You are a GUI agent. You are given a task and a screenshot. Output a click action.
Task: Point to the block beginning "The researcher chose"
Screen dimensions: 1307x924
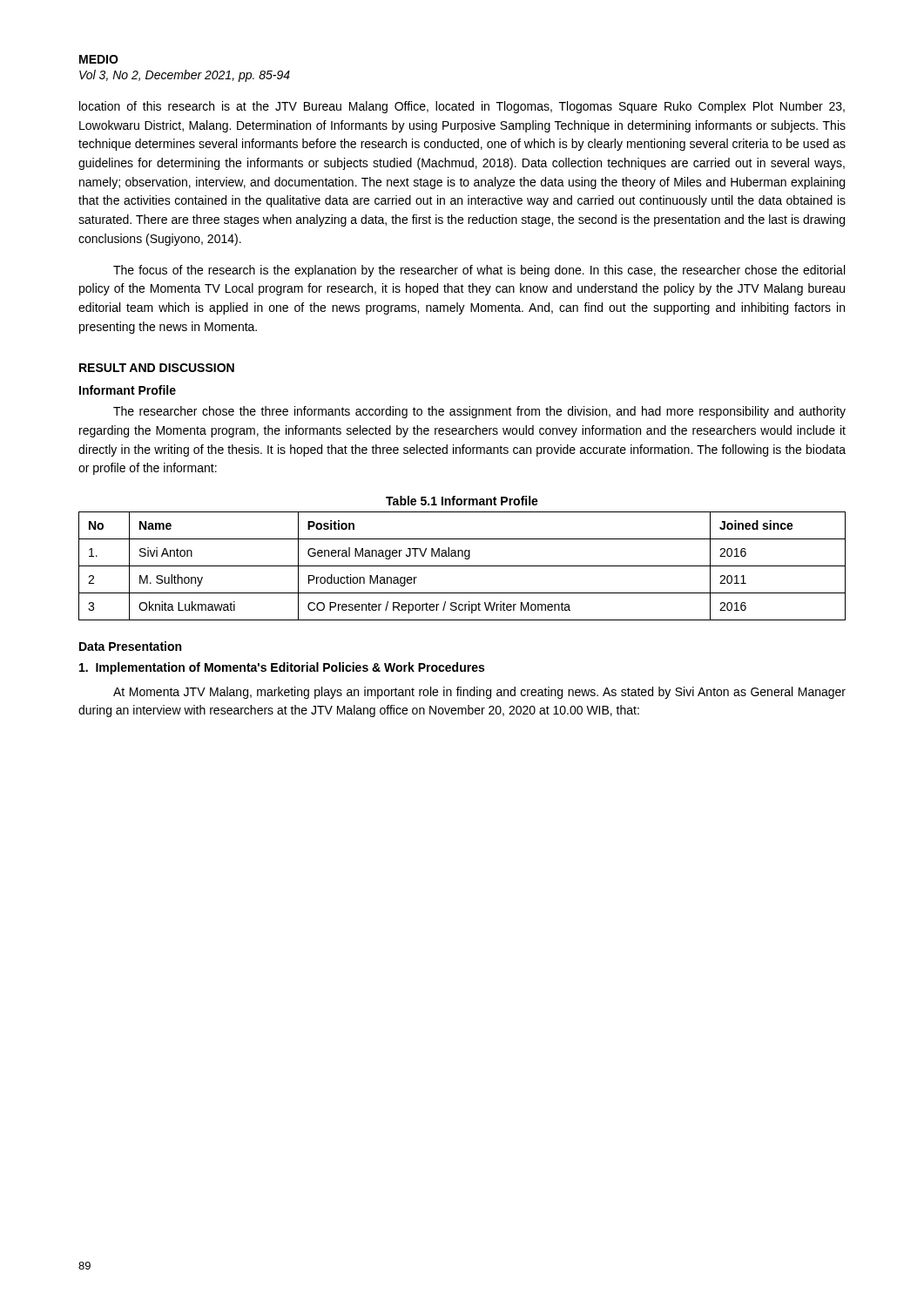click(x=462, y=440)
